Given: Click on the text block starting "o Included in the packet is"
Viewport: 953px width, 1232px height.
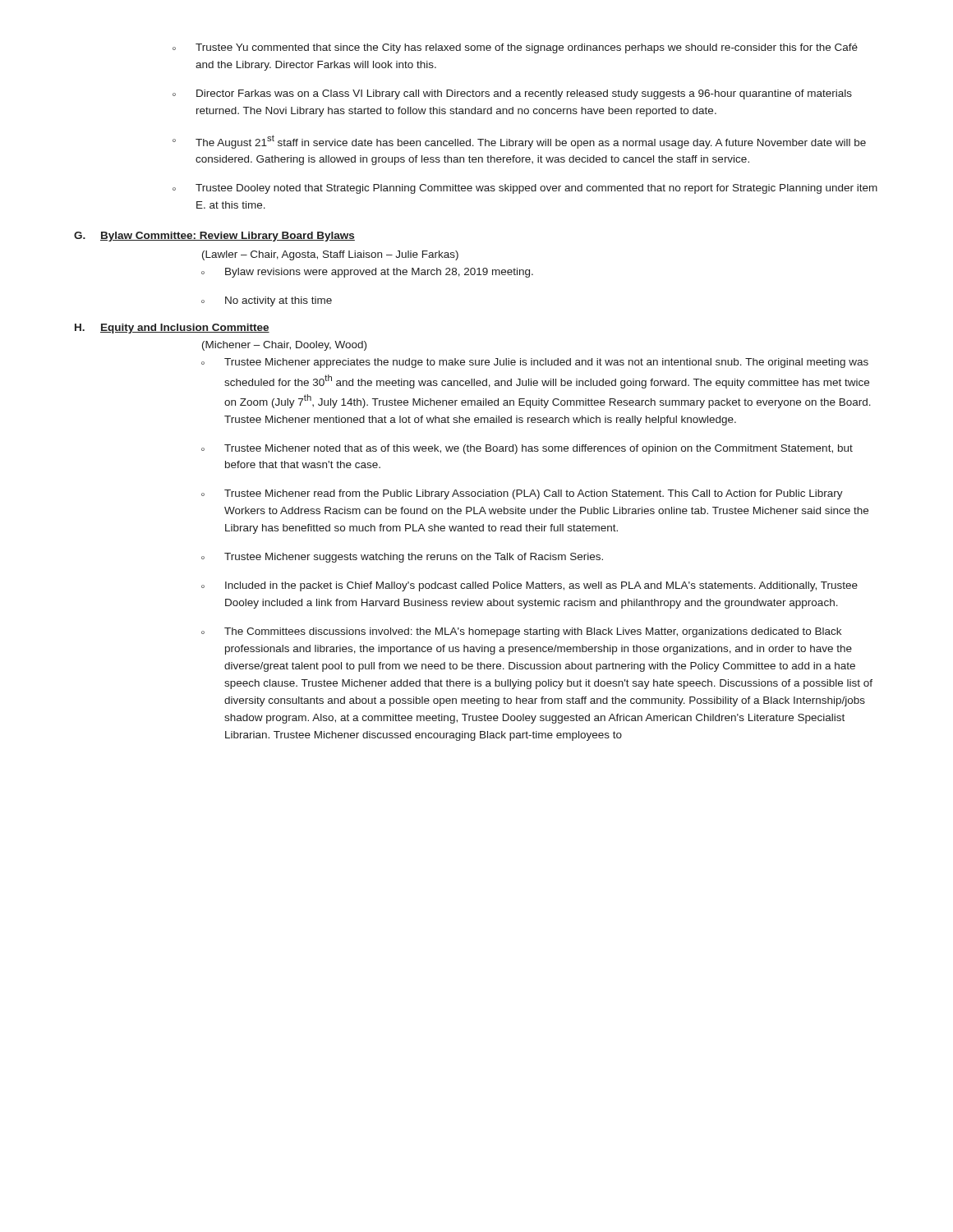Looking at the screenshot, I should click(x=540, y=595).
